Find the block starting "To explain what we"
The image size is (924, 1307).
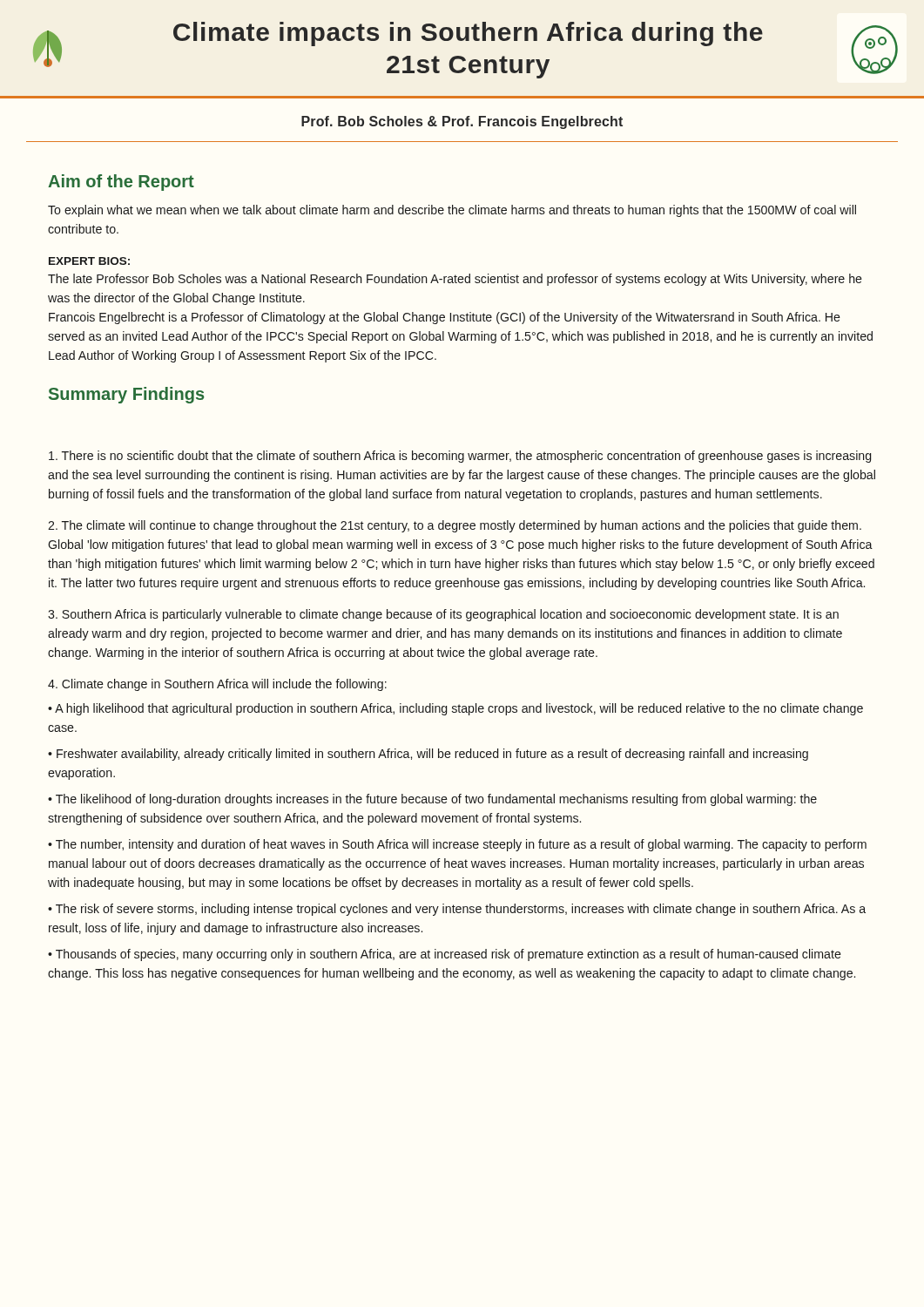(452, 220)
